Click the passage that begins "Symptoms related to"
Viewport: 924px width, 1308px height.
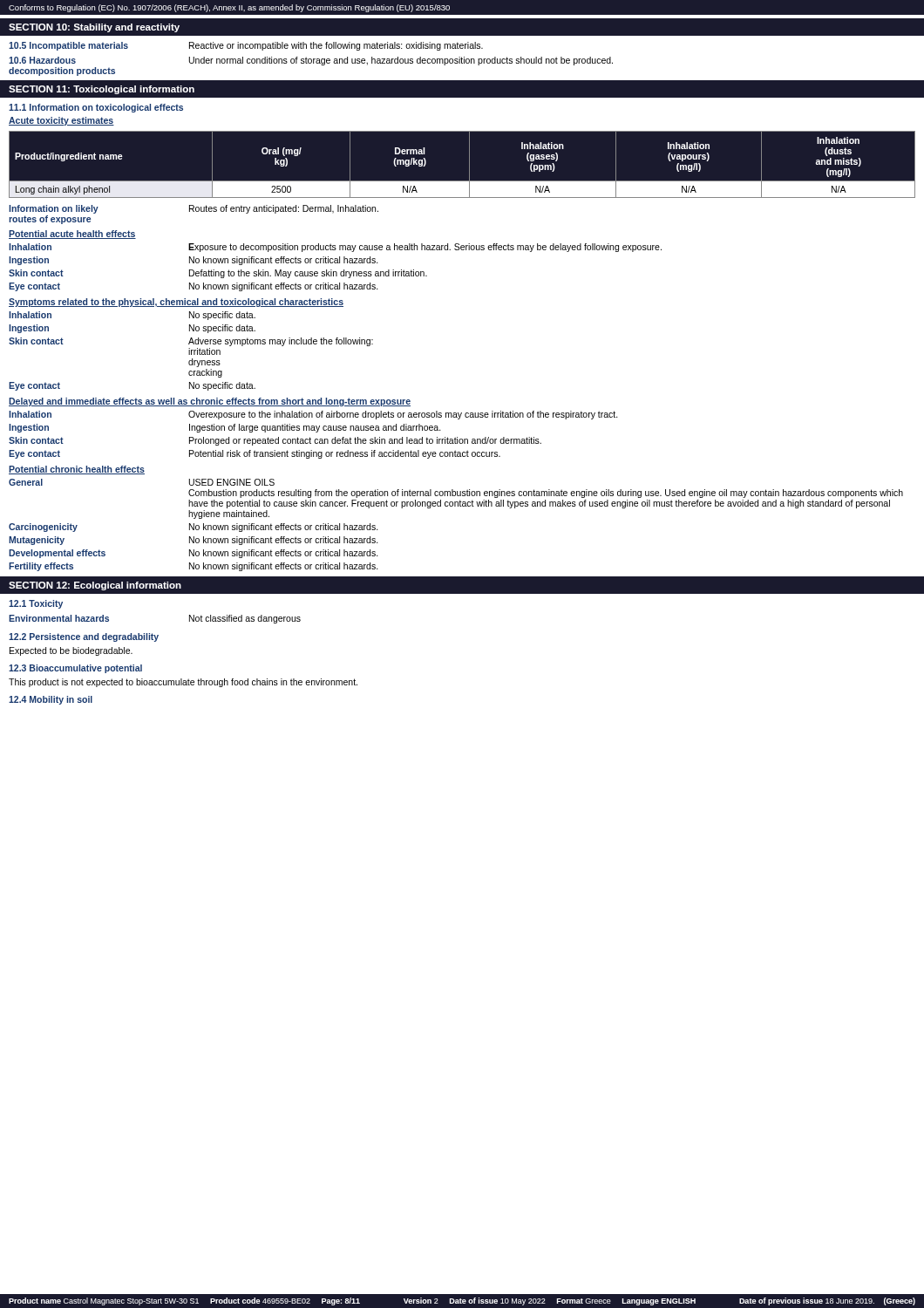(x=176, y=302)
